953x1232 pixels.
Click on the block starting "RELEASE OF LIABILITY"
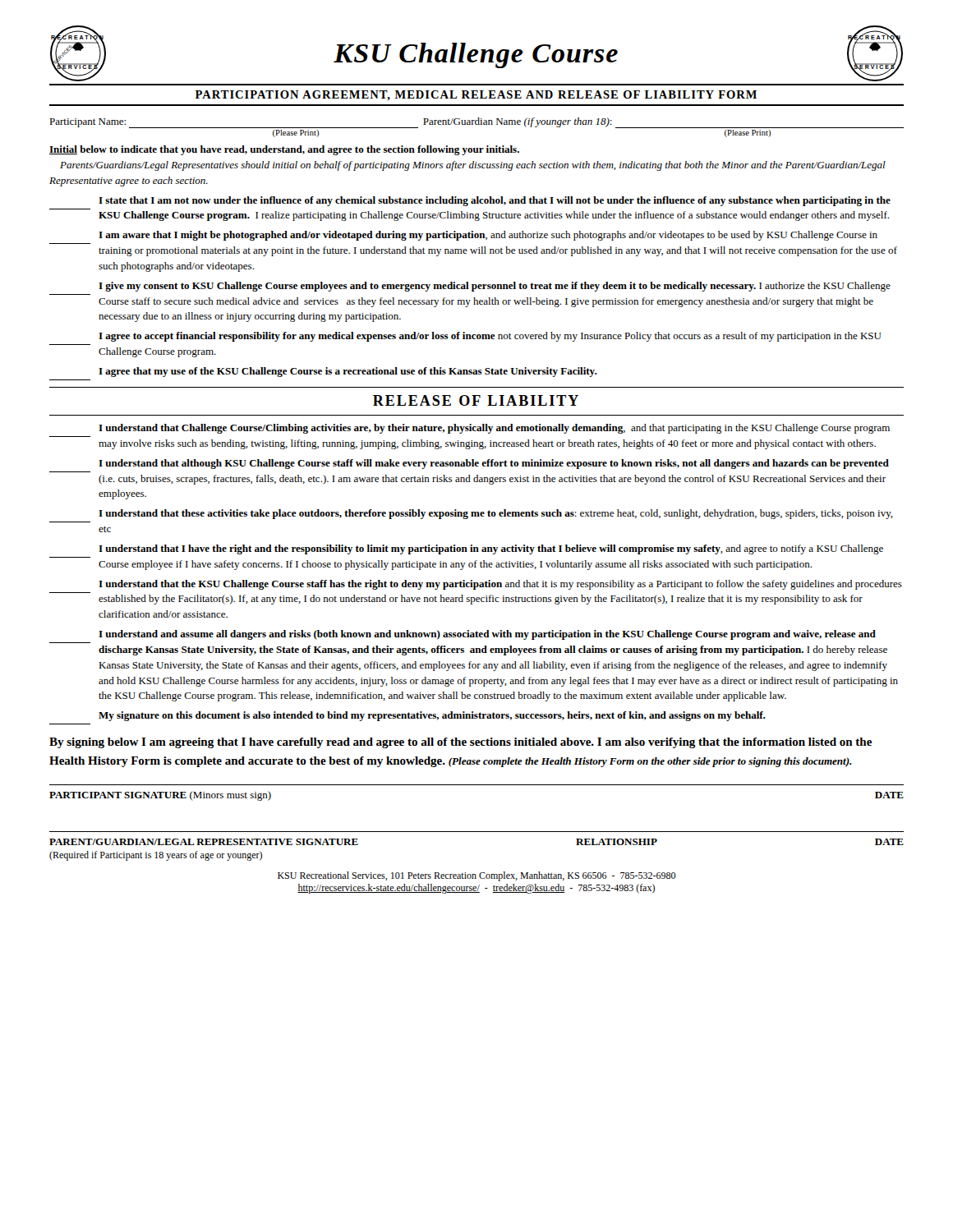(x=476, y=401)
